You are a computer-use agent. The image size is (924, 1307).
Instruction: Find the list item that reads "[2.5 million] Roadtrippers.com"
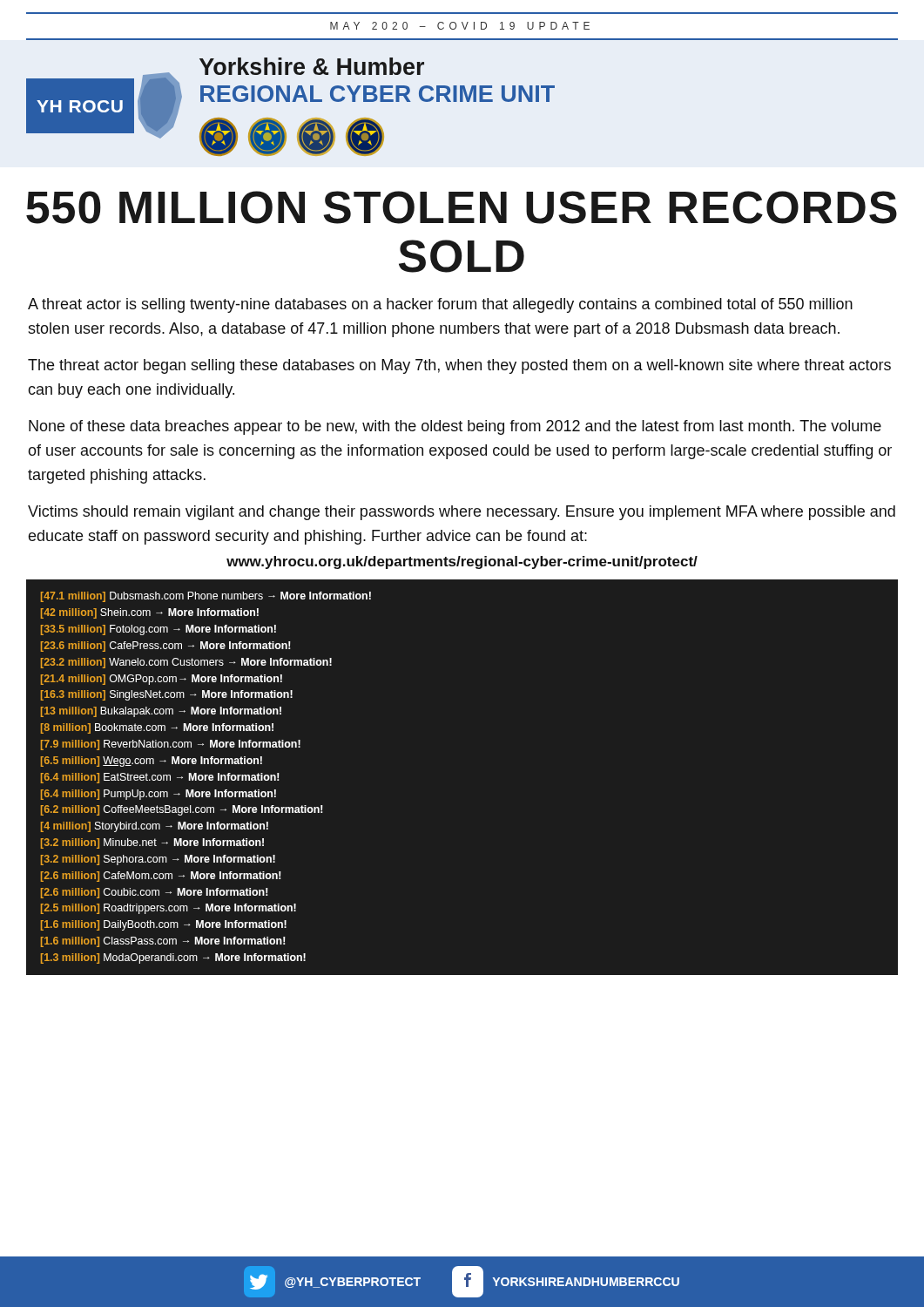pos(168,908)
